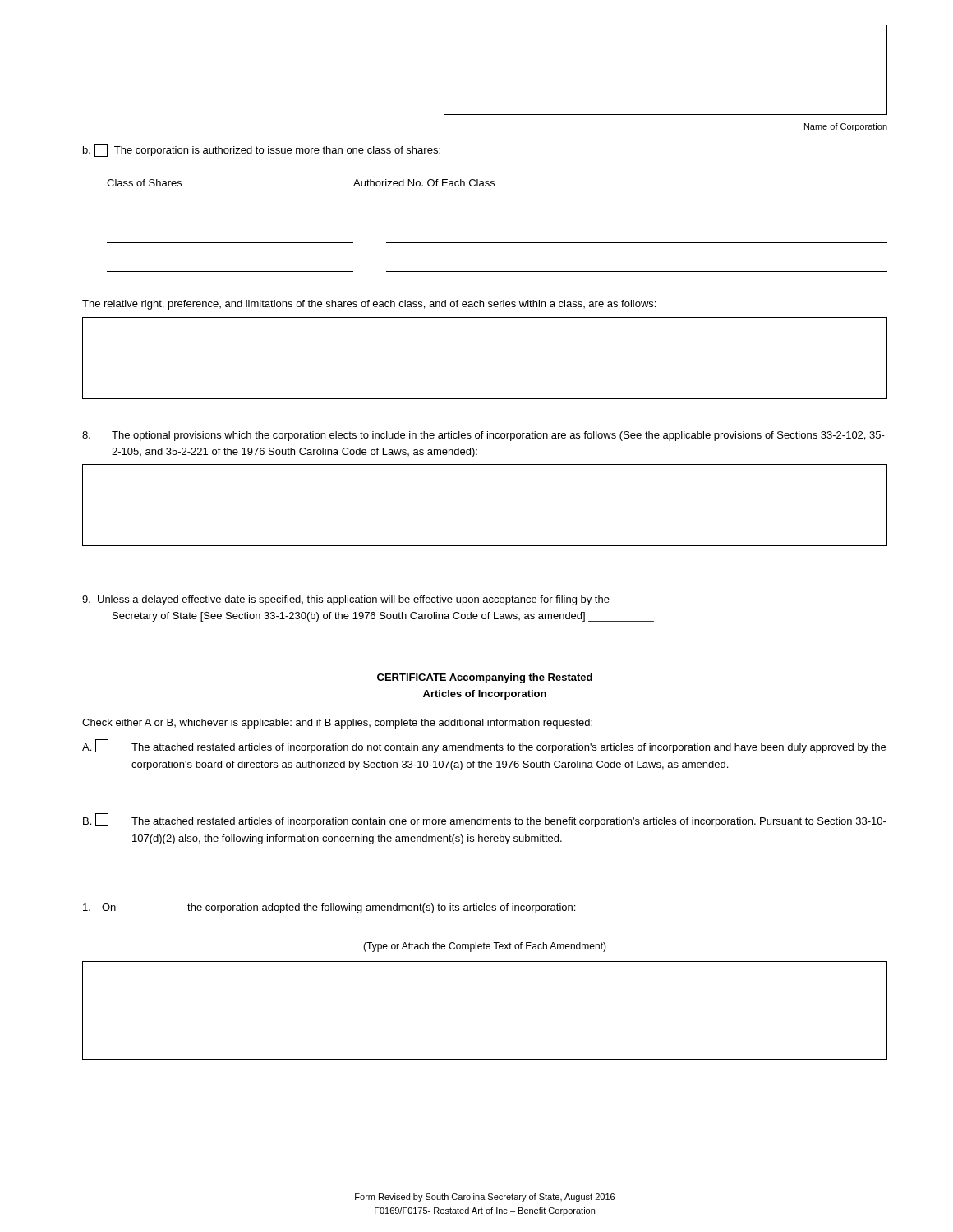Image resolution: width=953 pixels, height=1232 pixels.
Task: Where is the passage that starts "The relative right, preference, and limitations"?
Action: [369, 305]
